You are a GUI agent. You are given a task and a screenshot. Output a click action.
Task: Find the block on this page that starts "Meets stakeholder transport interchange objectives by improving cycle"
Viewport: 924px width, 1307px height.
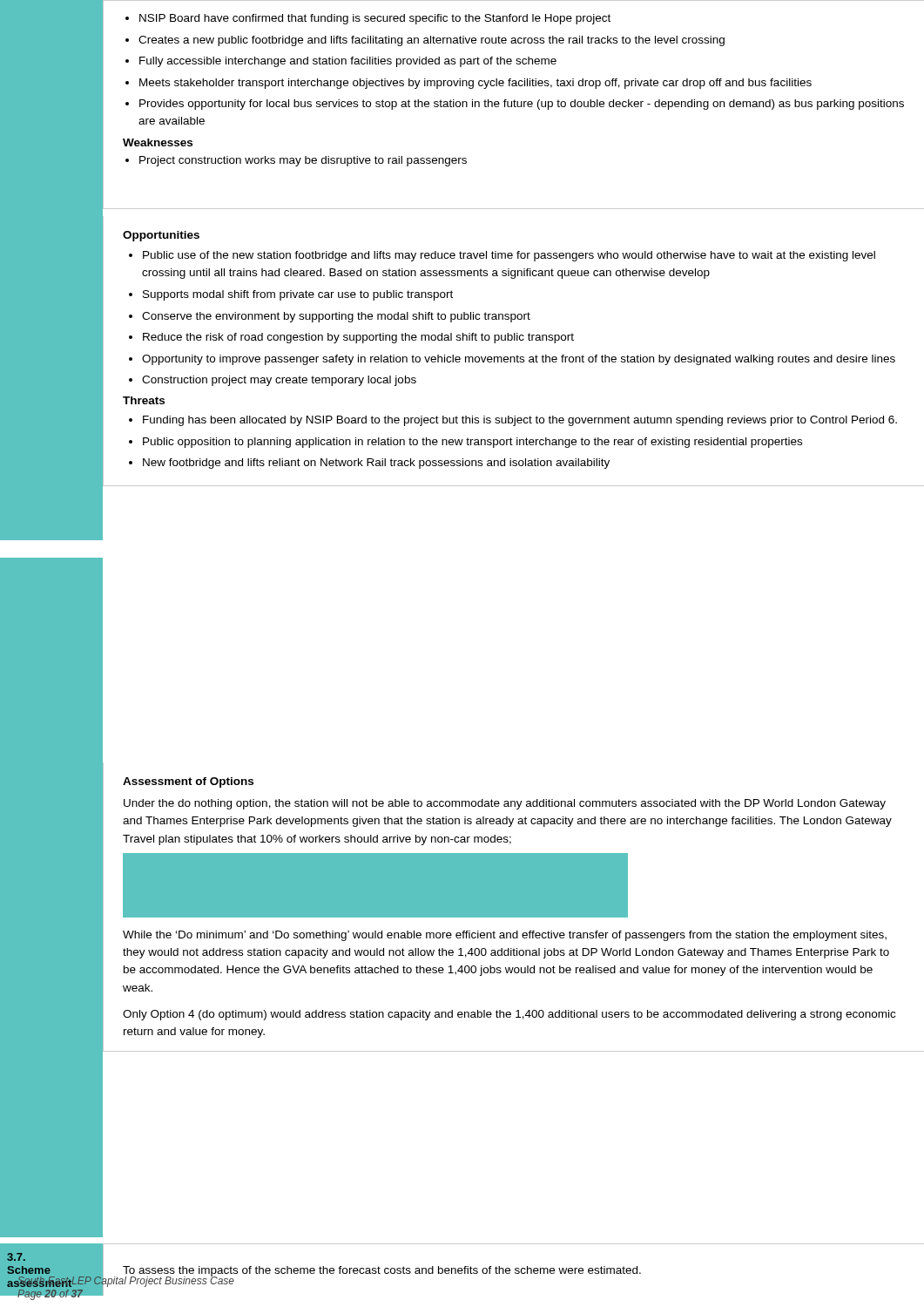click(x=475, y=82)
